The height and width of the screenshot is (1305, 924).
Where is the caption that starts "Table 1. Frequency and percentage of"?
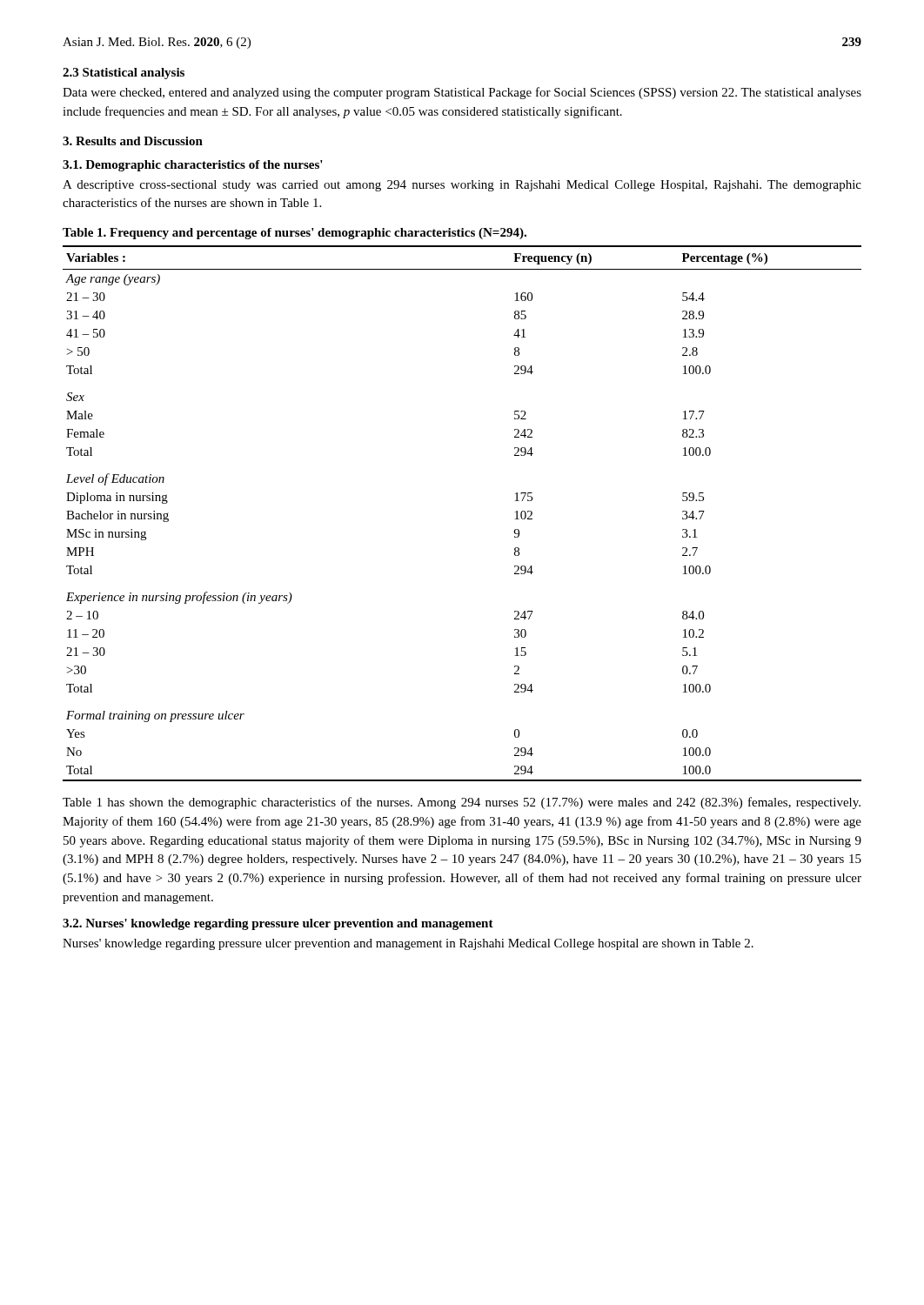tap(295, 232)
